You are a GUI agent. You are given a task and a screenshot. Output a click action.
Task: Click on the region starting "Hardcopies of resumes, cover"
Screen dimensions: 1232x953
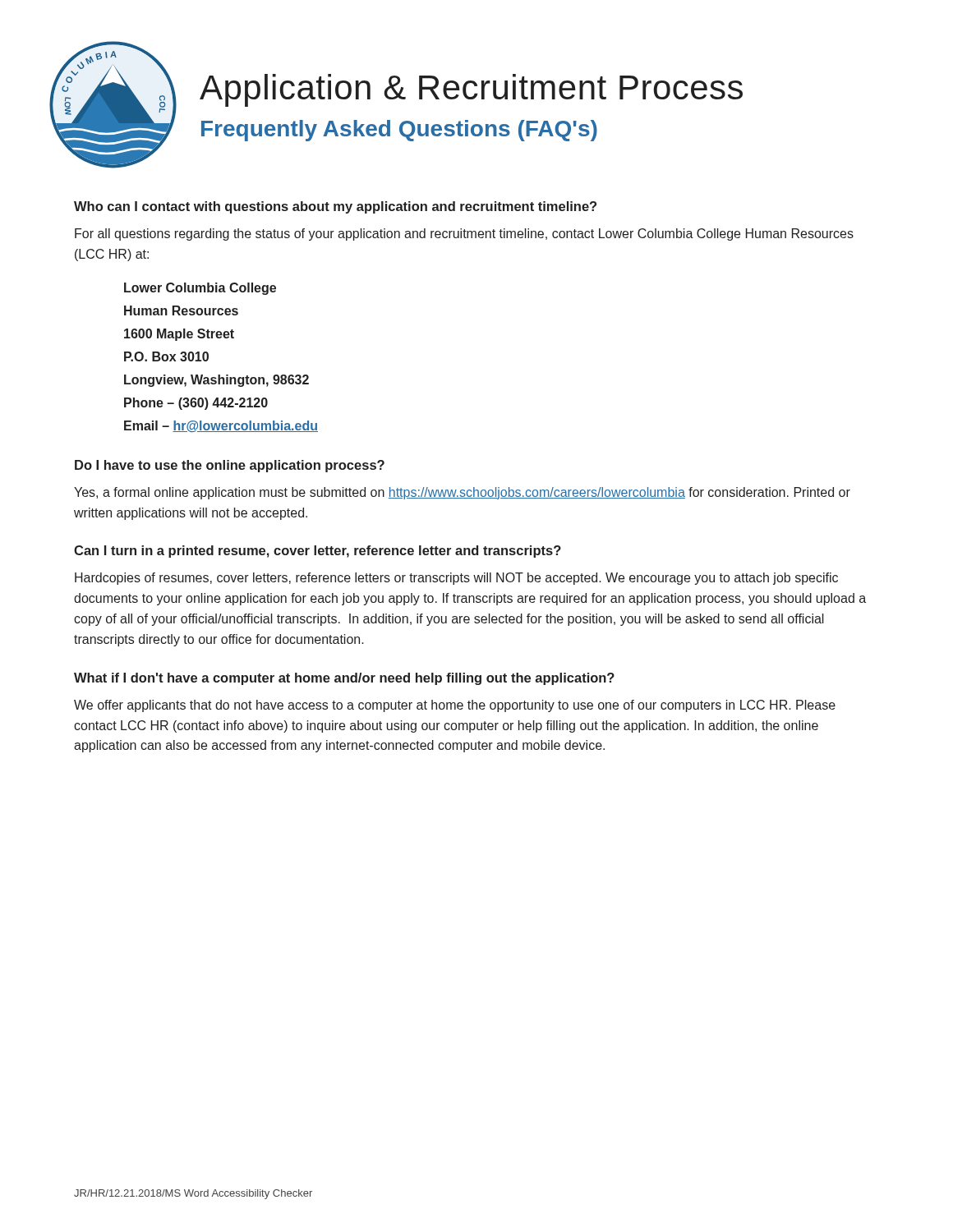coord(470,609)
